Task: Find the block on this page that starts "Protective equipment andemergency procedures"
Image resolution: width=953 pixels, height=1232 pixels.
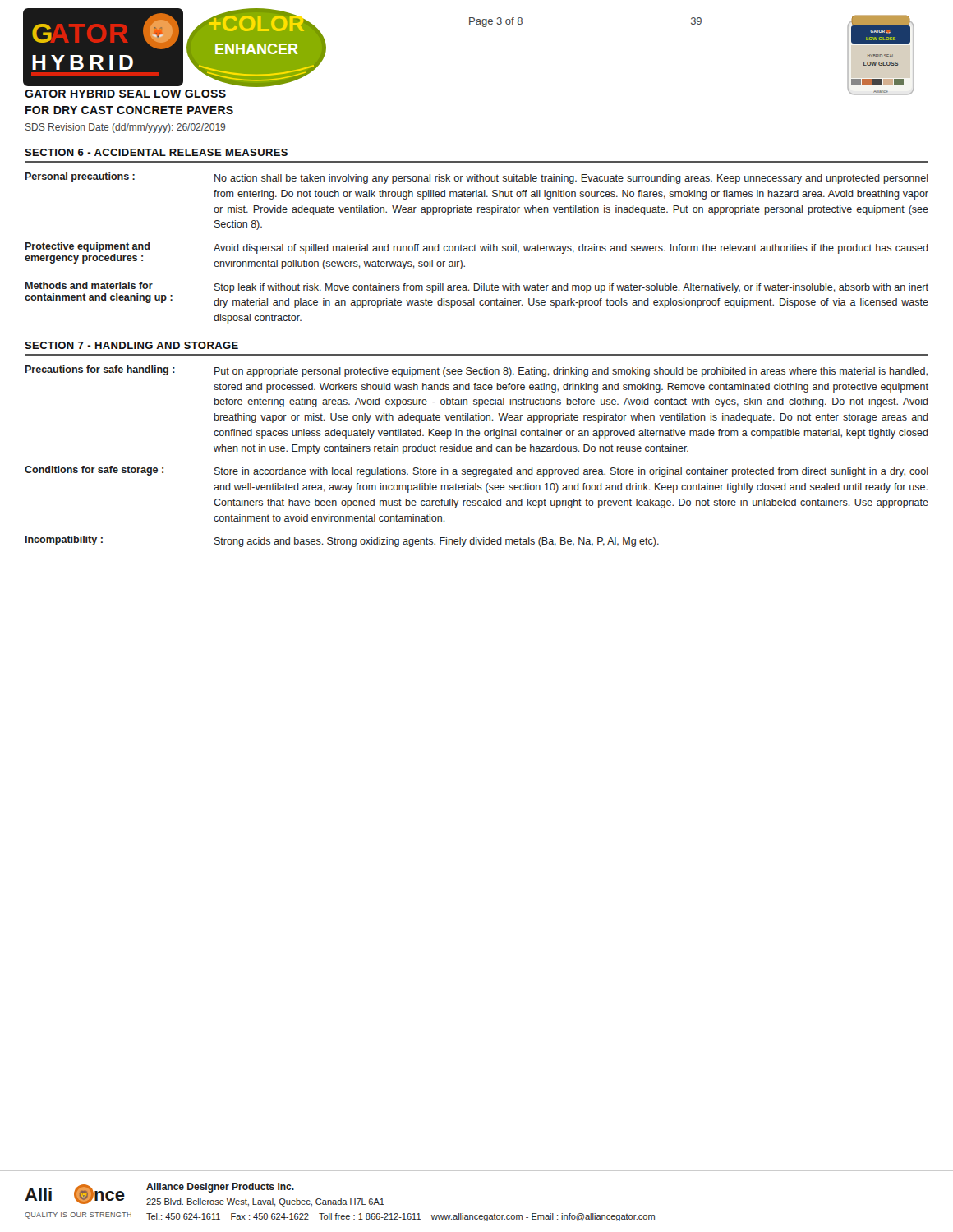Action: 476,256
